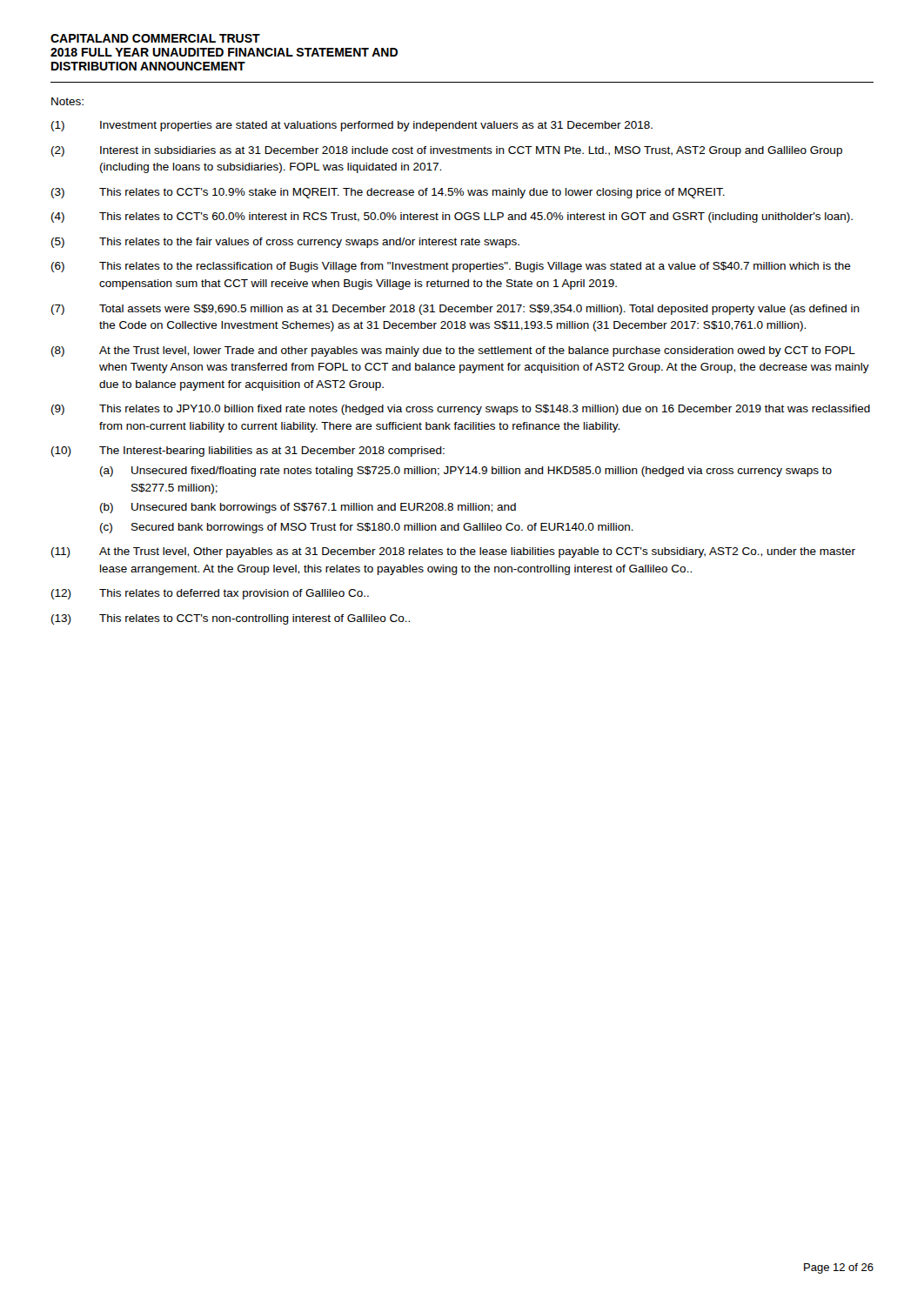Point to the block beginning "(1) Investment properties are"
The width and height of the screenshot is (924, 1305).
coord(462,125)
